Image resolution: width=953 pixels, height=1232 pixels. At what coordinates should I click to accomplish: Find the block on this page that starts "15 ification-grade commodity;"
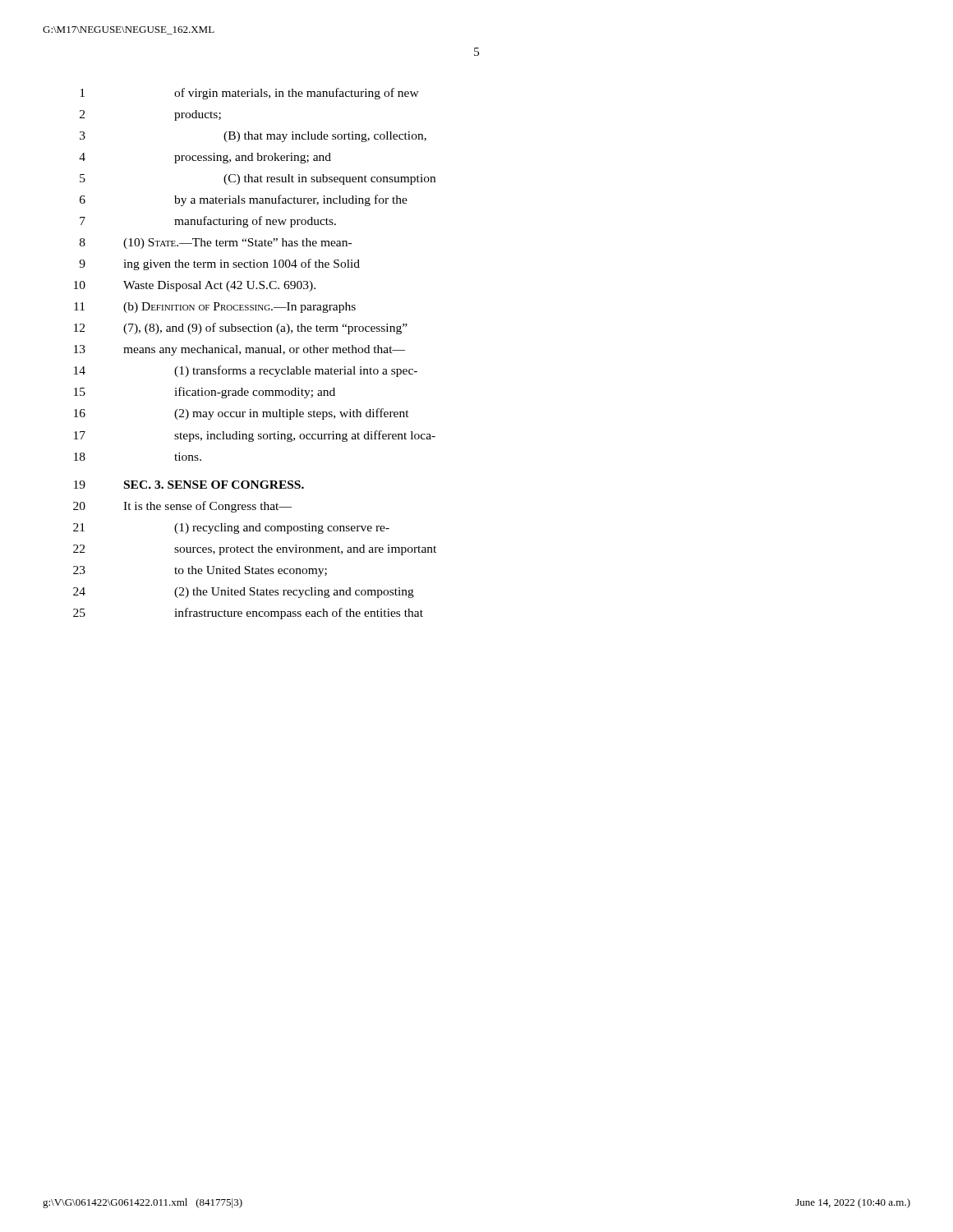point(205,393)
